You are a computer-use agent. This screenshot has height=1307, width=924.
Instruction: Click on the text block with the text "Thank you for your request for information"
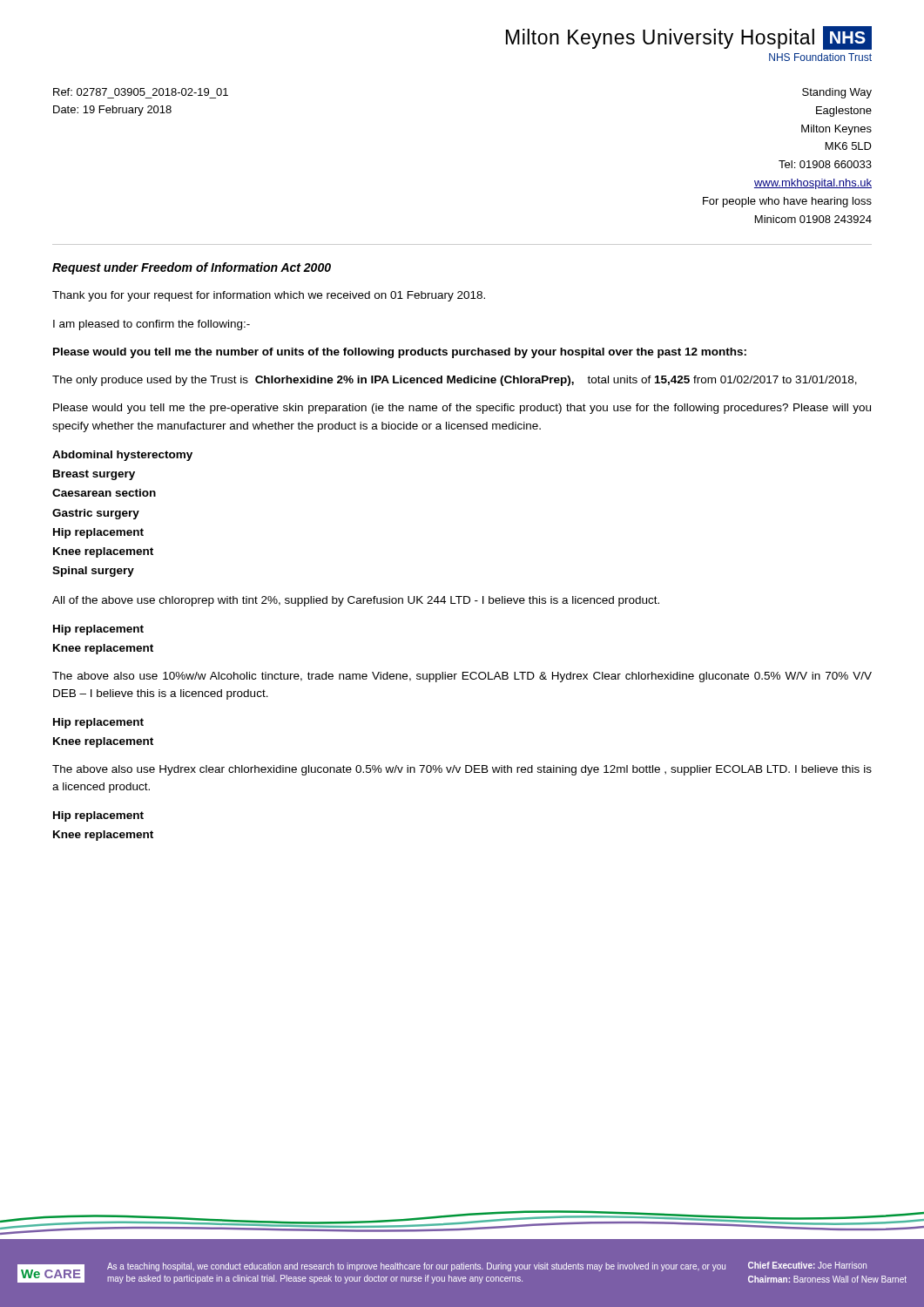269,295
